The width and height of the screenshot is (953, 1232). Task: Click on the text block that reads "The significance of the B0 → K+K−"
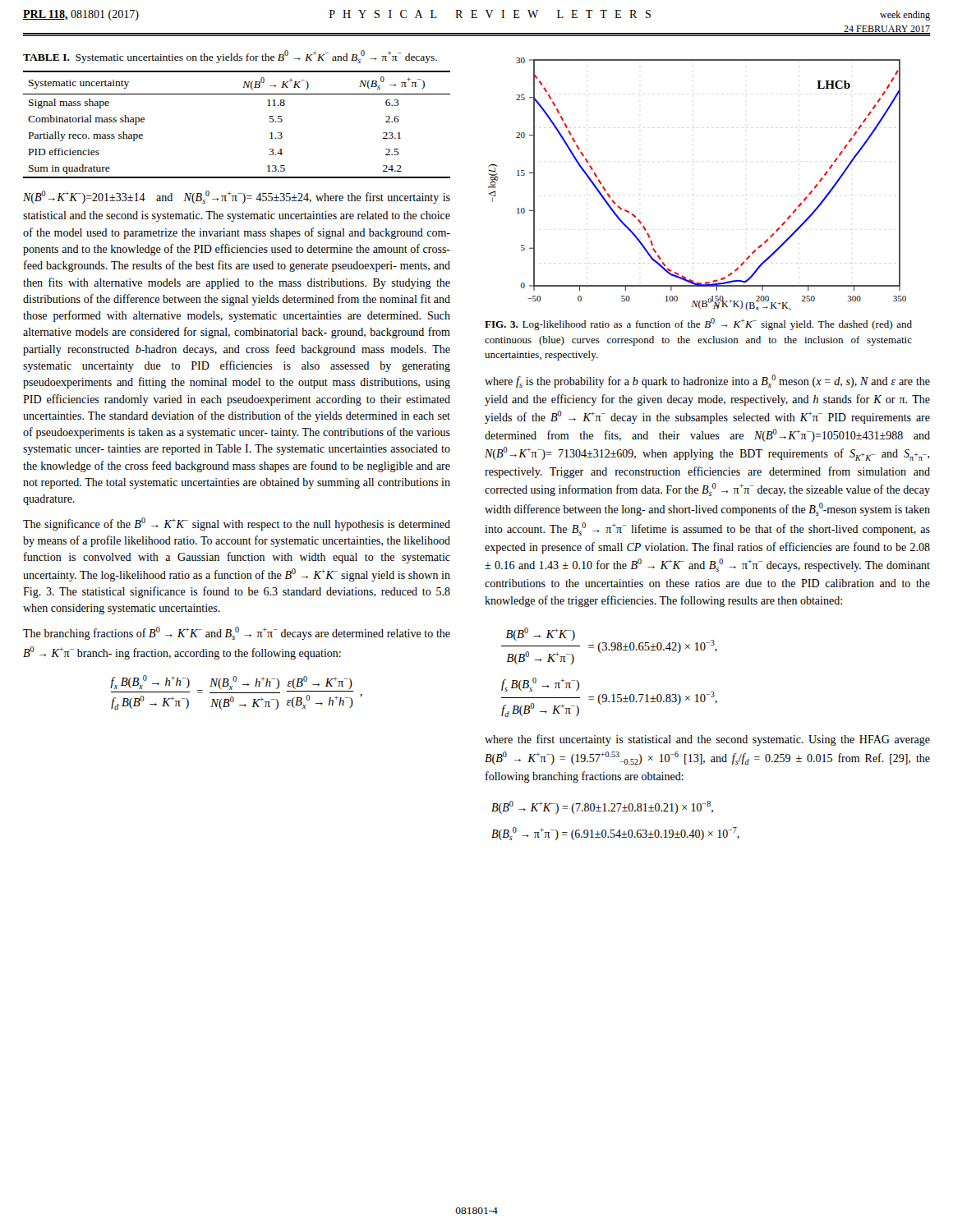tap(237, 565)
